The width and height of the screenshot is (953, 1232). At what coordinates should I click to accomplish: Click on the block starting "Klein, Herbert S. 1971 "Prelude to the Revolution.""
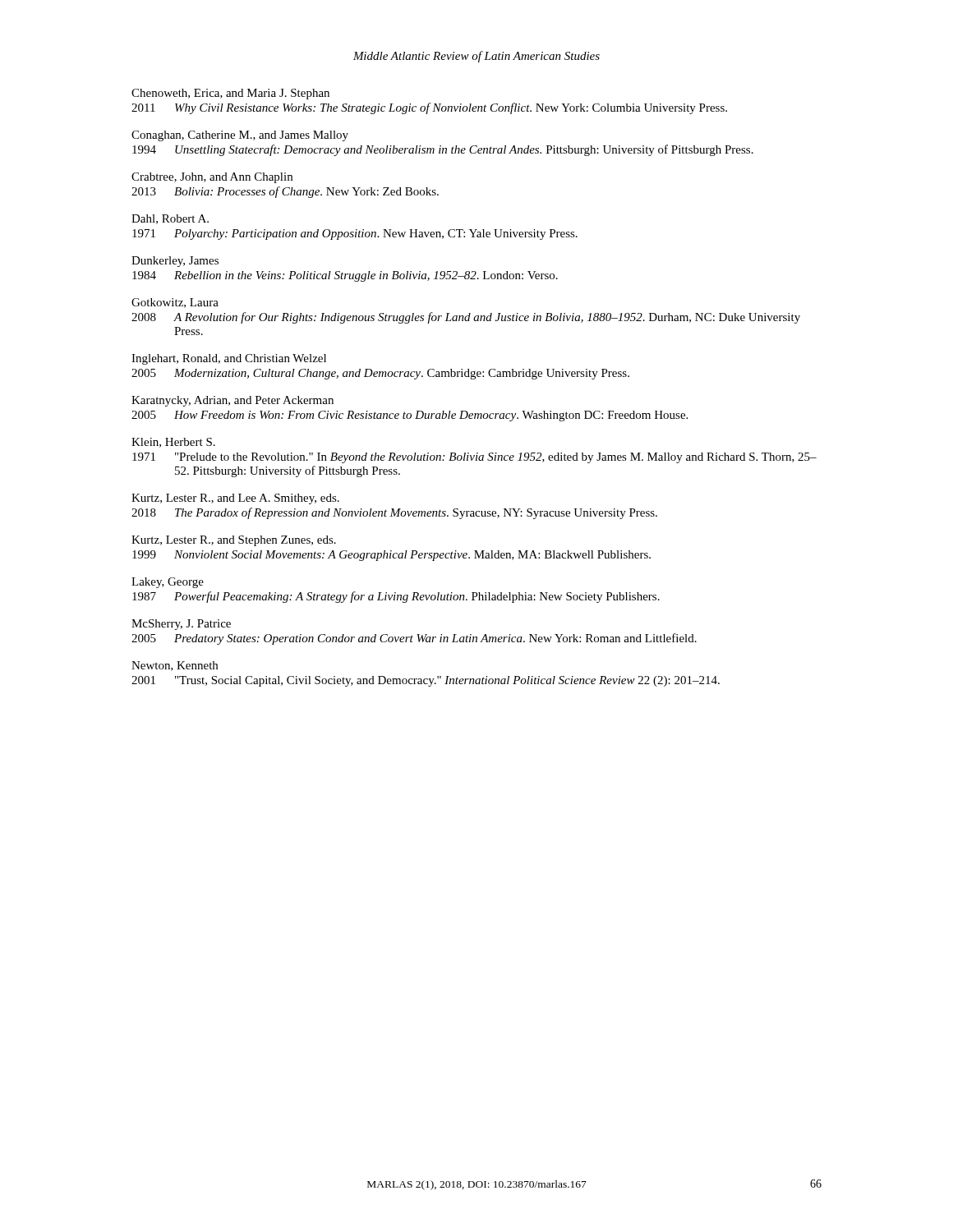(476, 457)
